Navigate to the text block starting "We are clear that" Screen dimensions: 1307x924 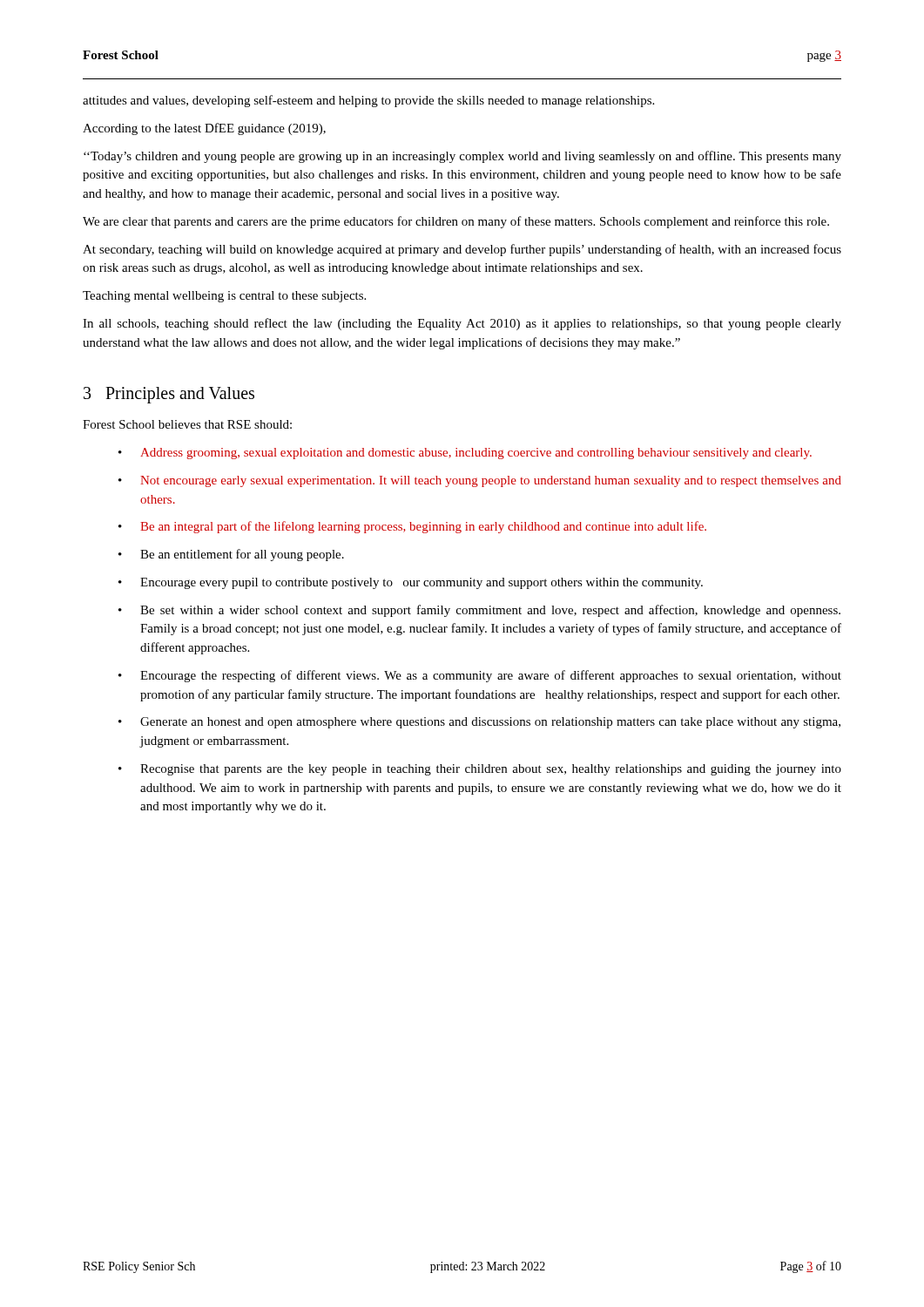pyautogui.click(x=456, y=221)
